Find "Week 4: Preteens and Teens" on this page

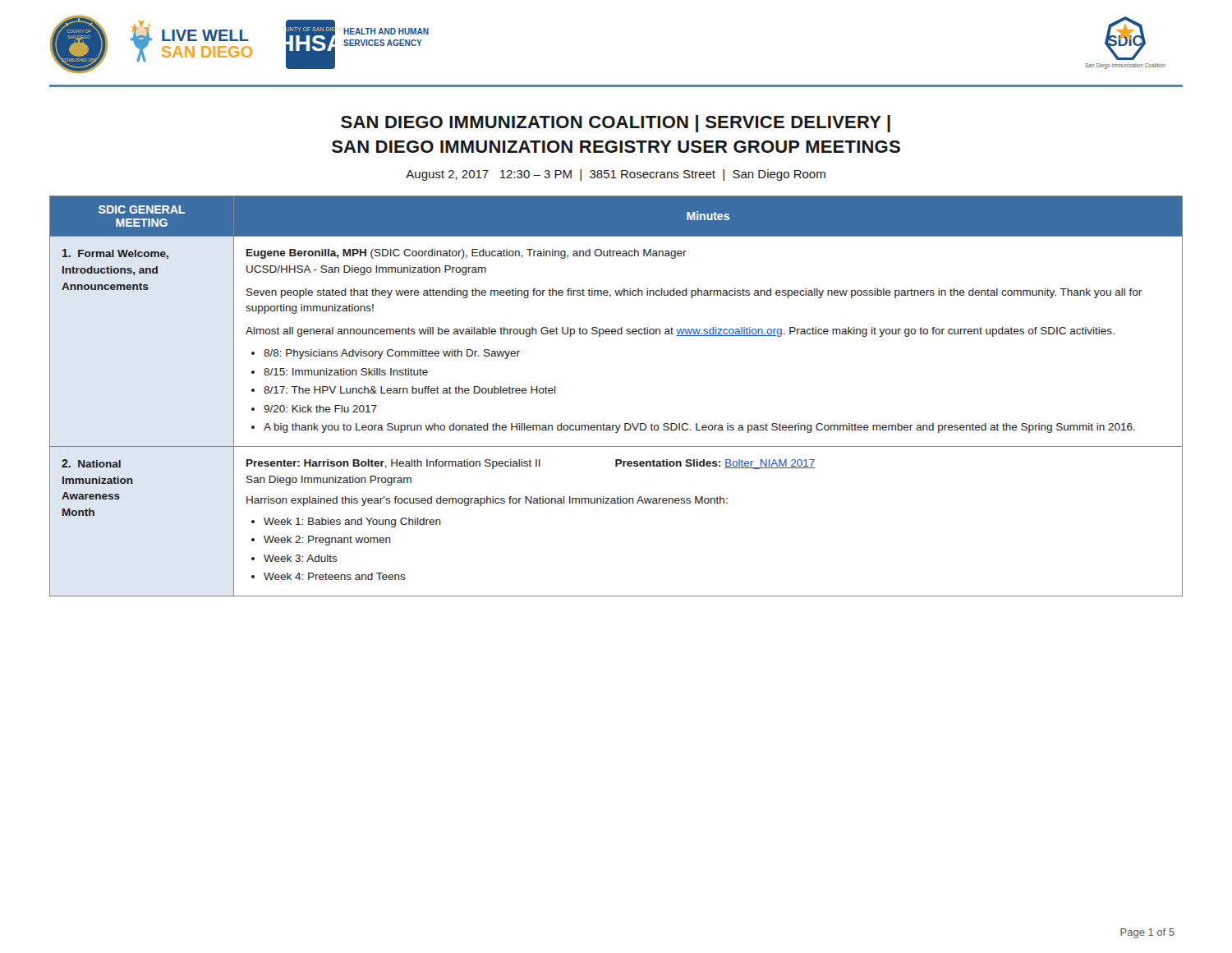pos(335,577)
